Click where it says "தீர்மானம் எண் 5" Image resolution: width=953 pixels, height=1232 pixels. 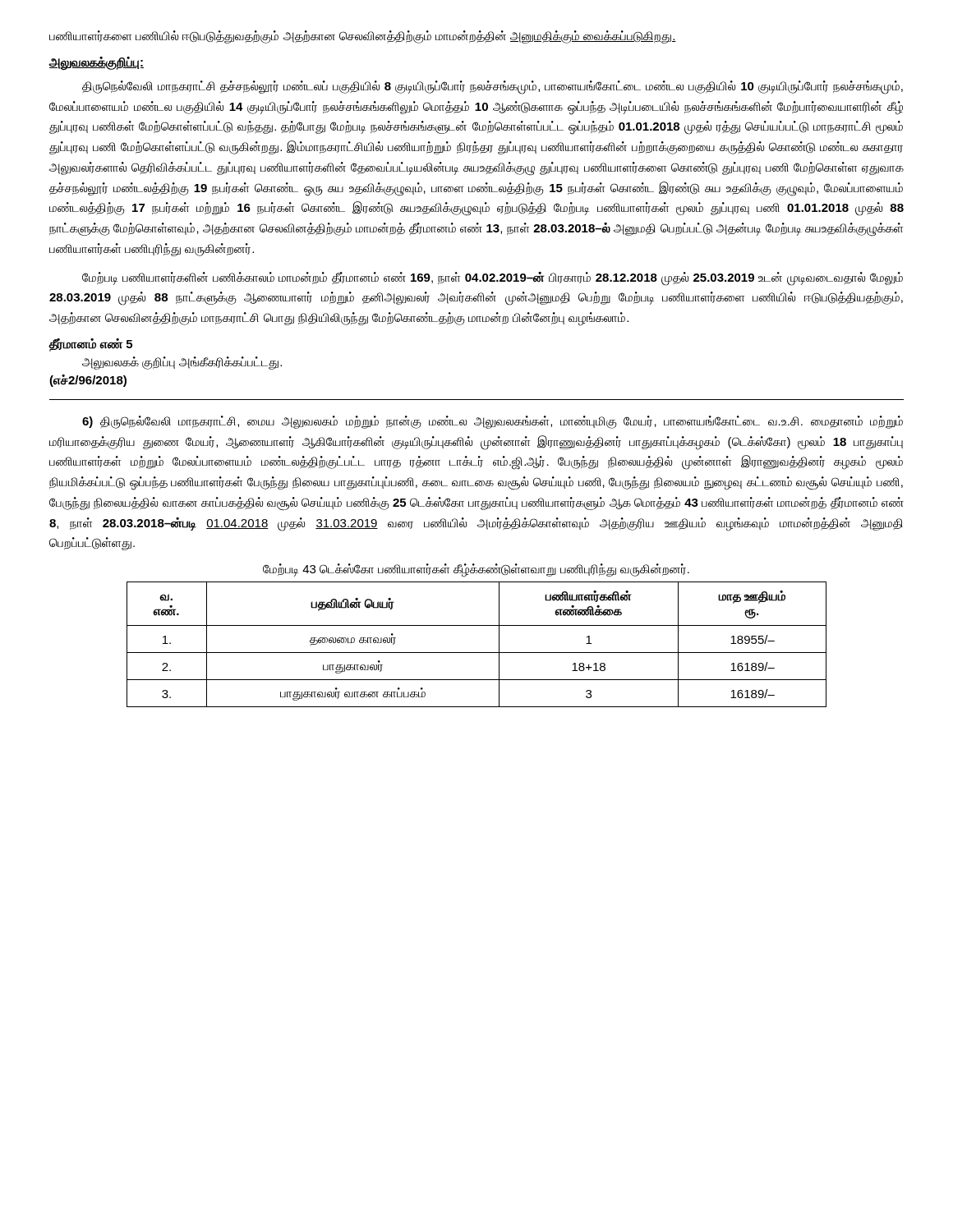[91, 344]
